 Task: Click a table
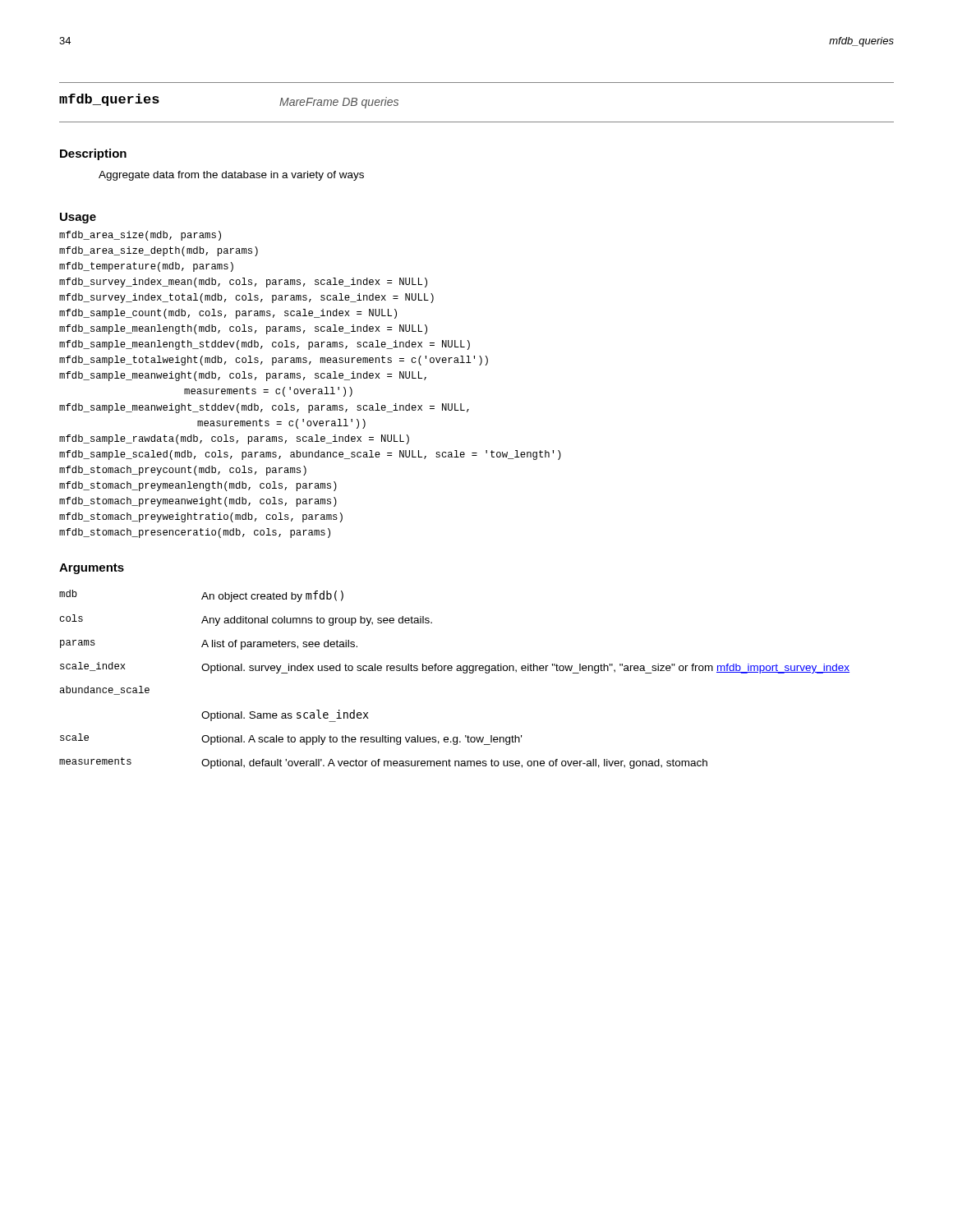click(476, 680)
